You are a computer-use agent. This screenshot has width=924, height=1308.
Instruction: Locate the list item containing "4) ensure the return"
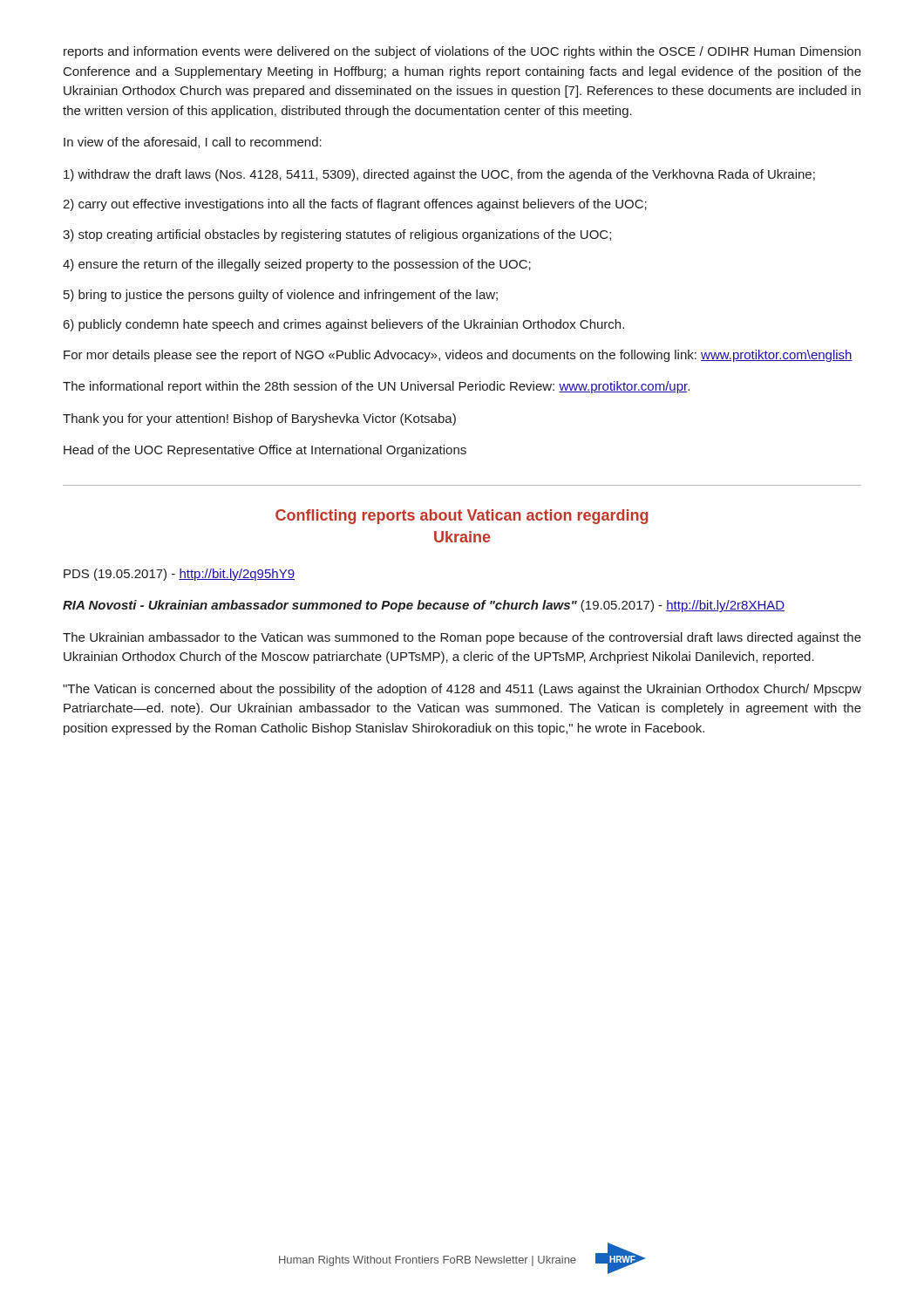(297, 264)
